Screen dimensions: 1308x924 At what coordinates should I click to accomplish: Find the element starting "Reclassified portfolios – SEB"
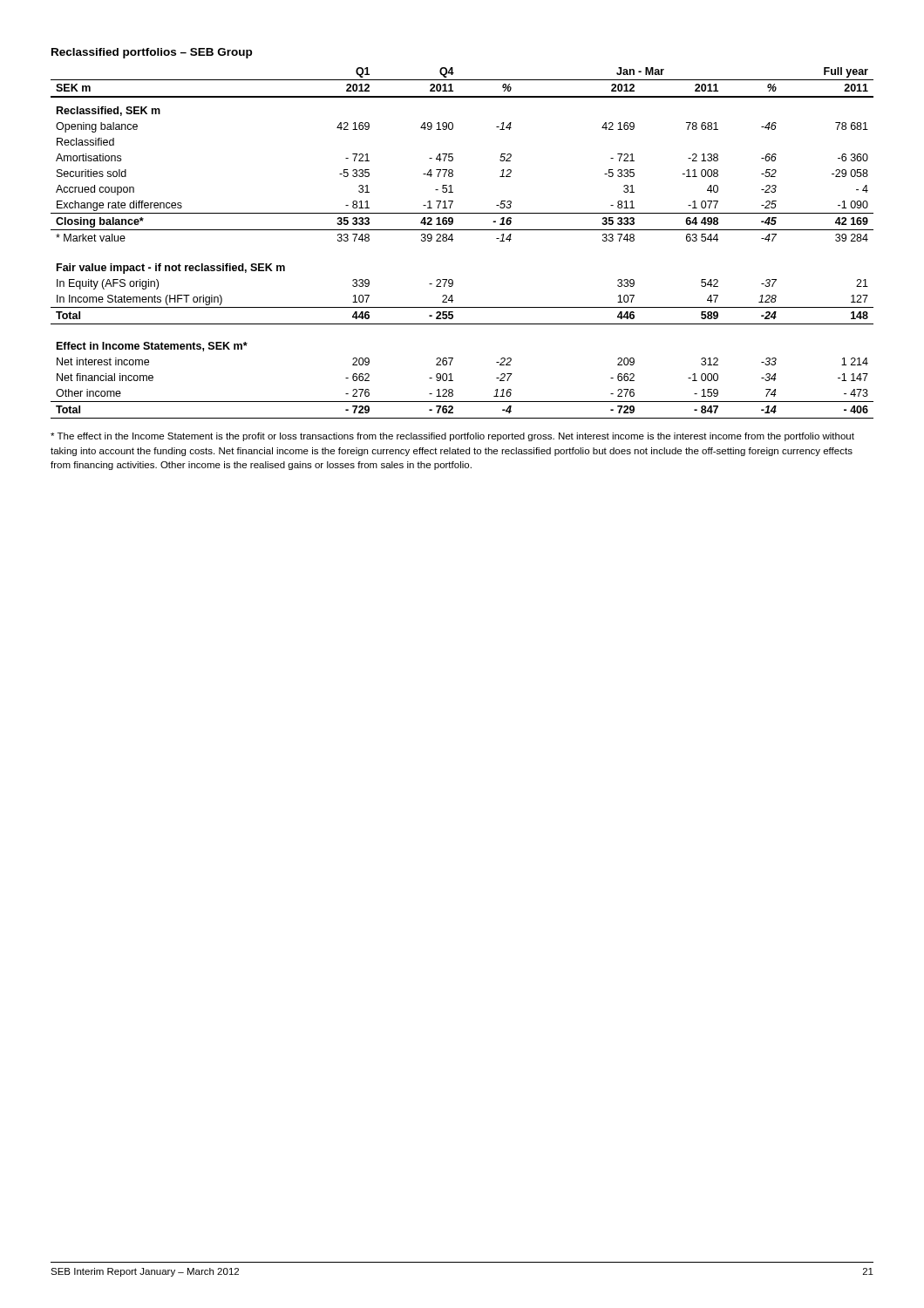(x=152, y=52)
